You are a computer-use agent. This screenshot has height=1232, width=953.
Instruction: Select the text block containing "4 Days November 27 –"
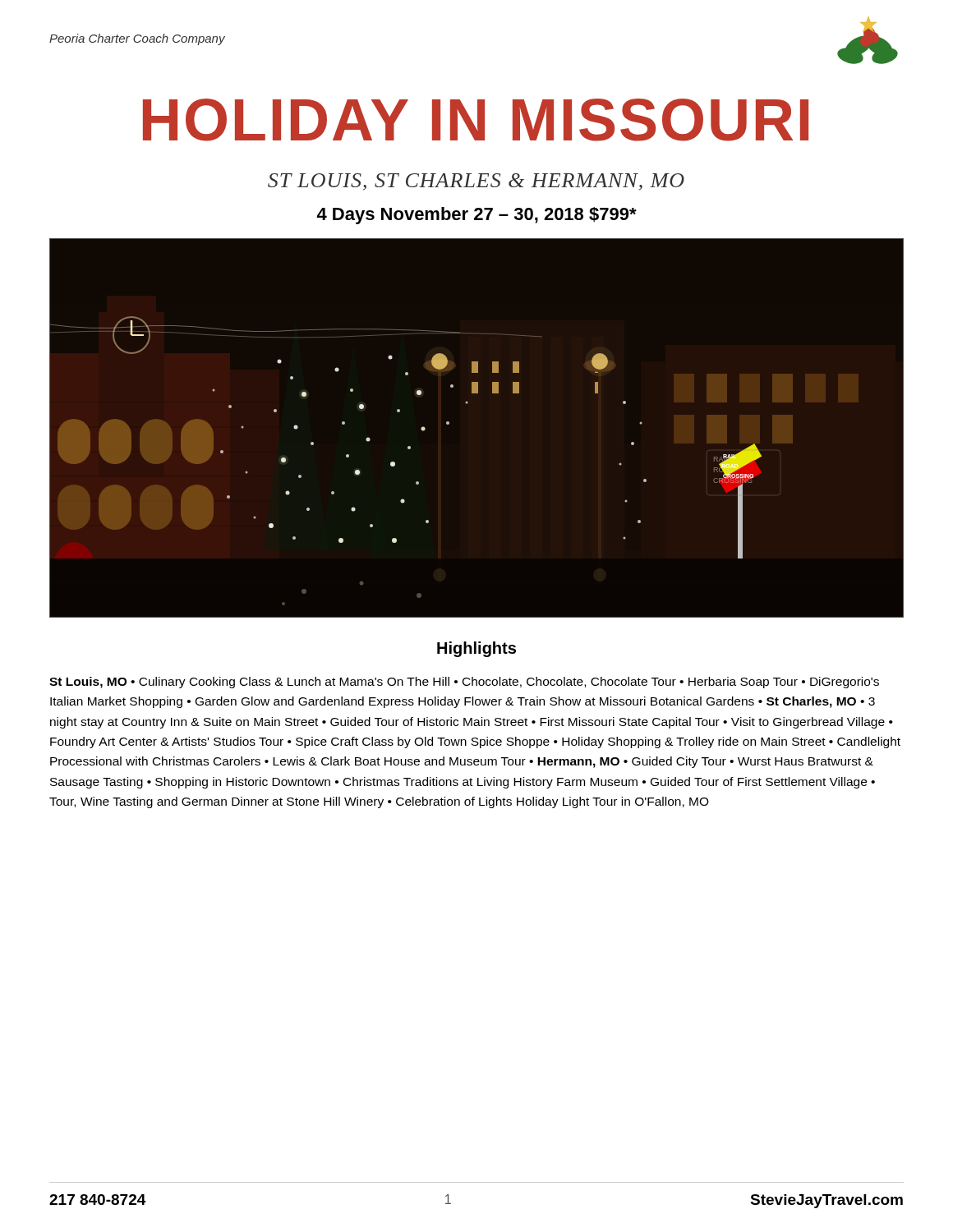click(476, 214)
